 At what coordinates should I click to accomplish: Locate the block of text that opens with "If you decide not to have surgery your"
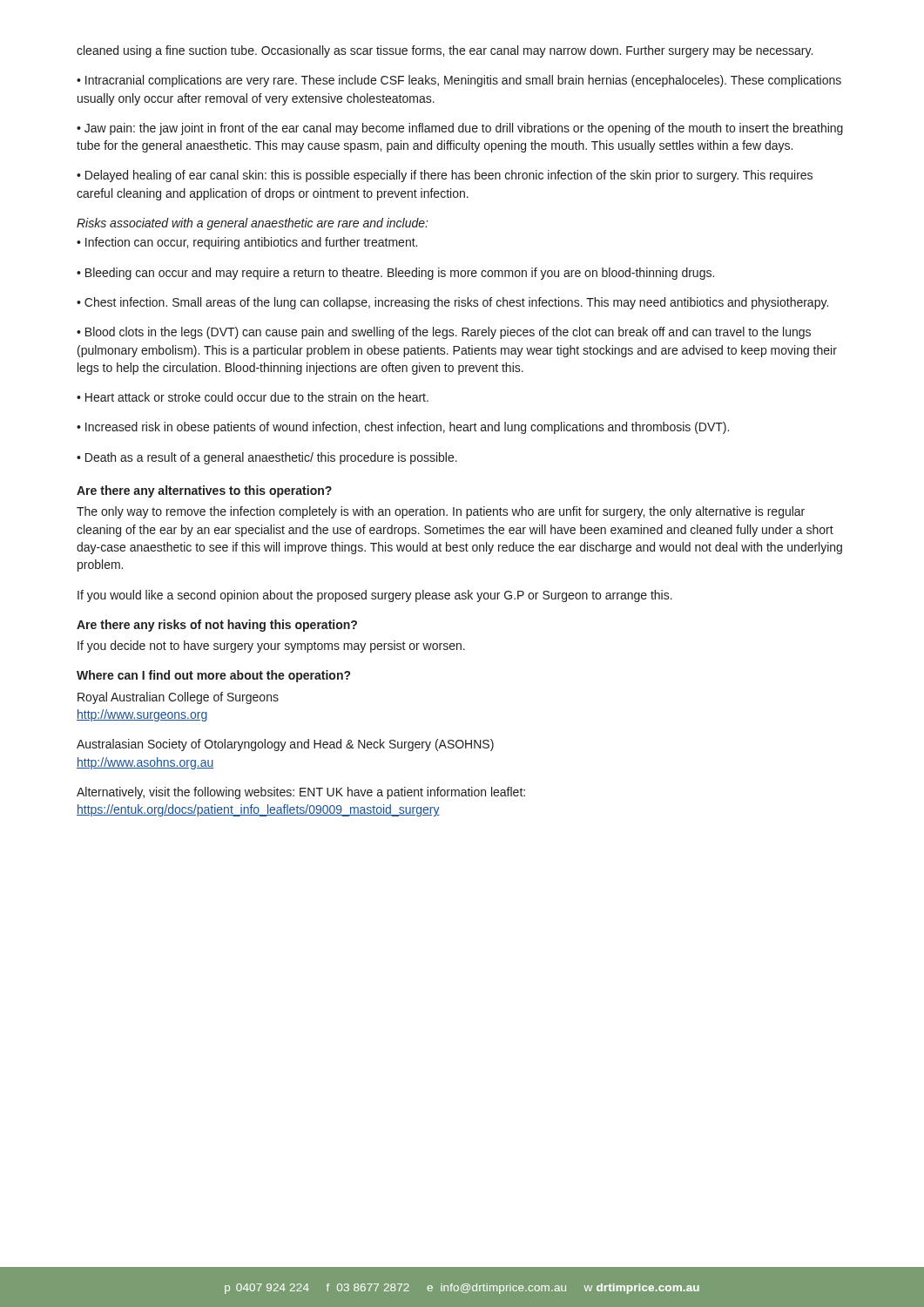tap(271, 646)
